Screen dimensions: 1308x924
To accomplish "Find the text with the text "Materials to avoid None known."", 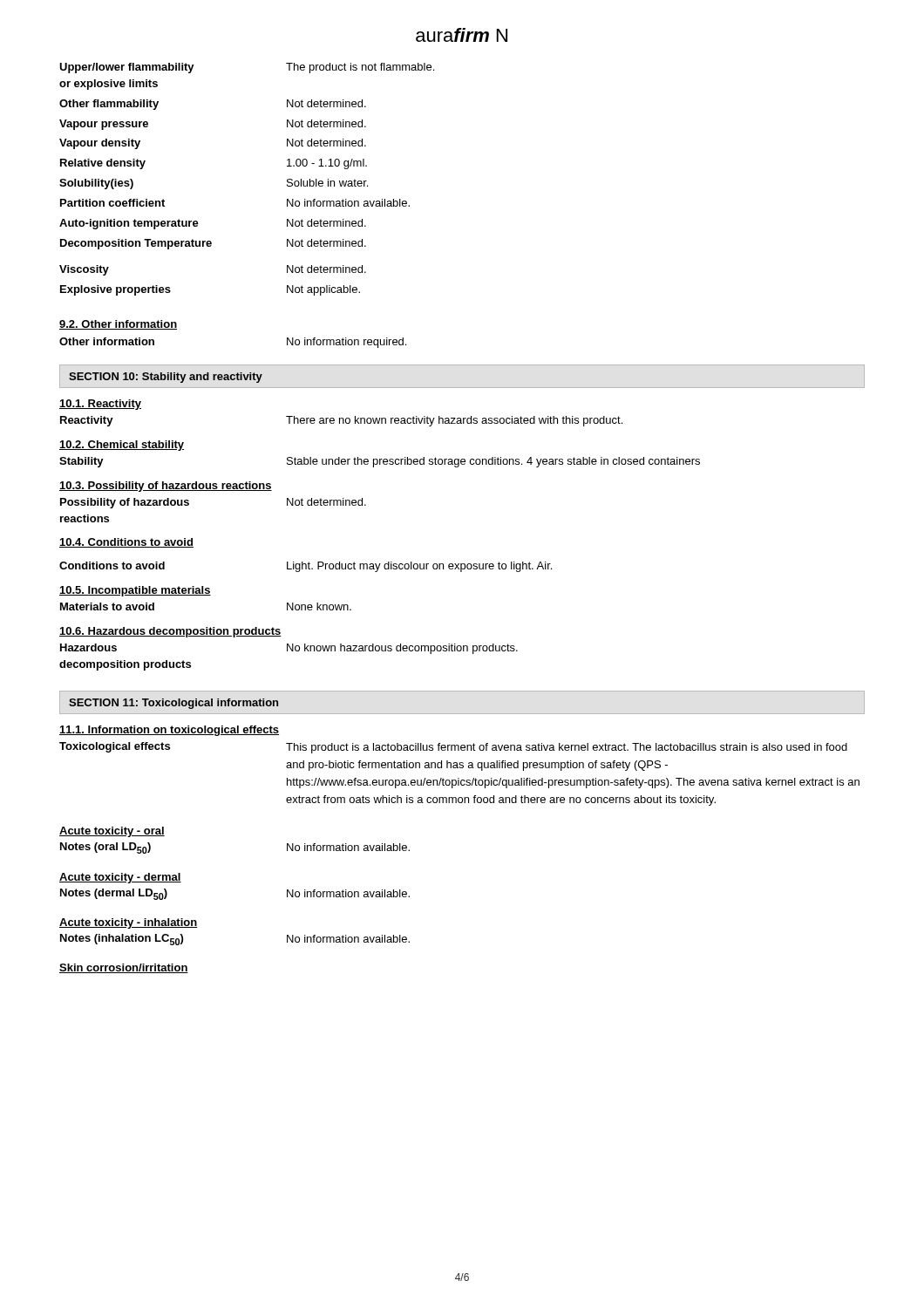I will pos(105,606).
